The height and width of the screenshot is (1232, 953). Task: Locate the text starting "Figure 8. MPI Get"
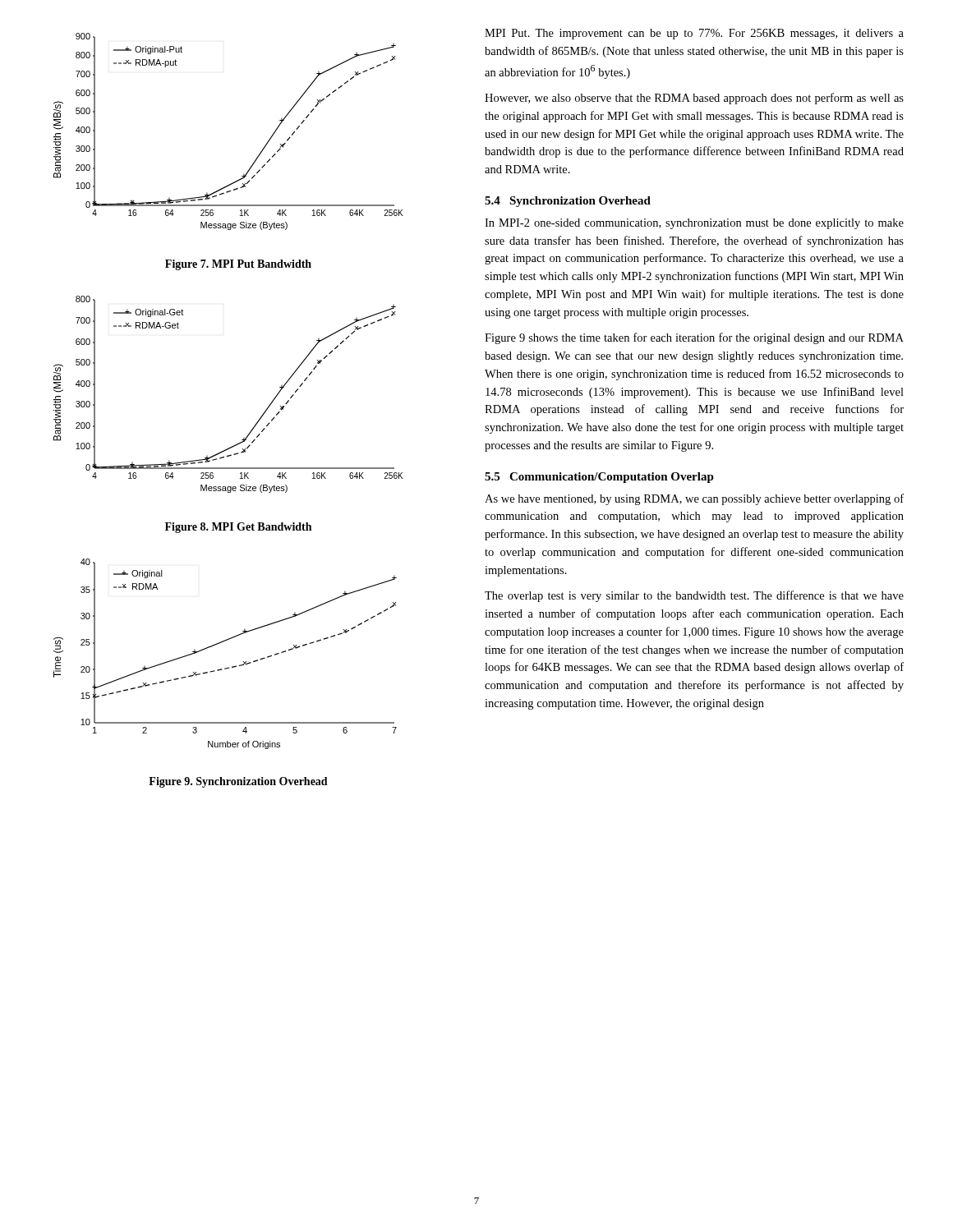pos(238,527)
